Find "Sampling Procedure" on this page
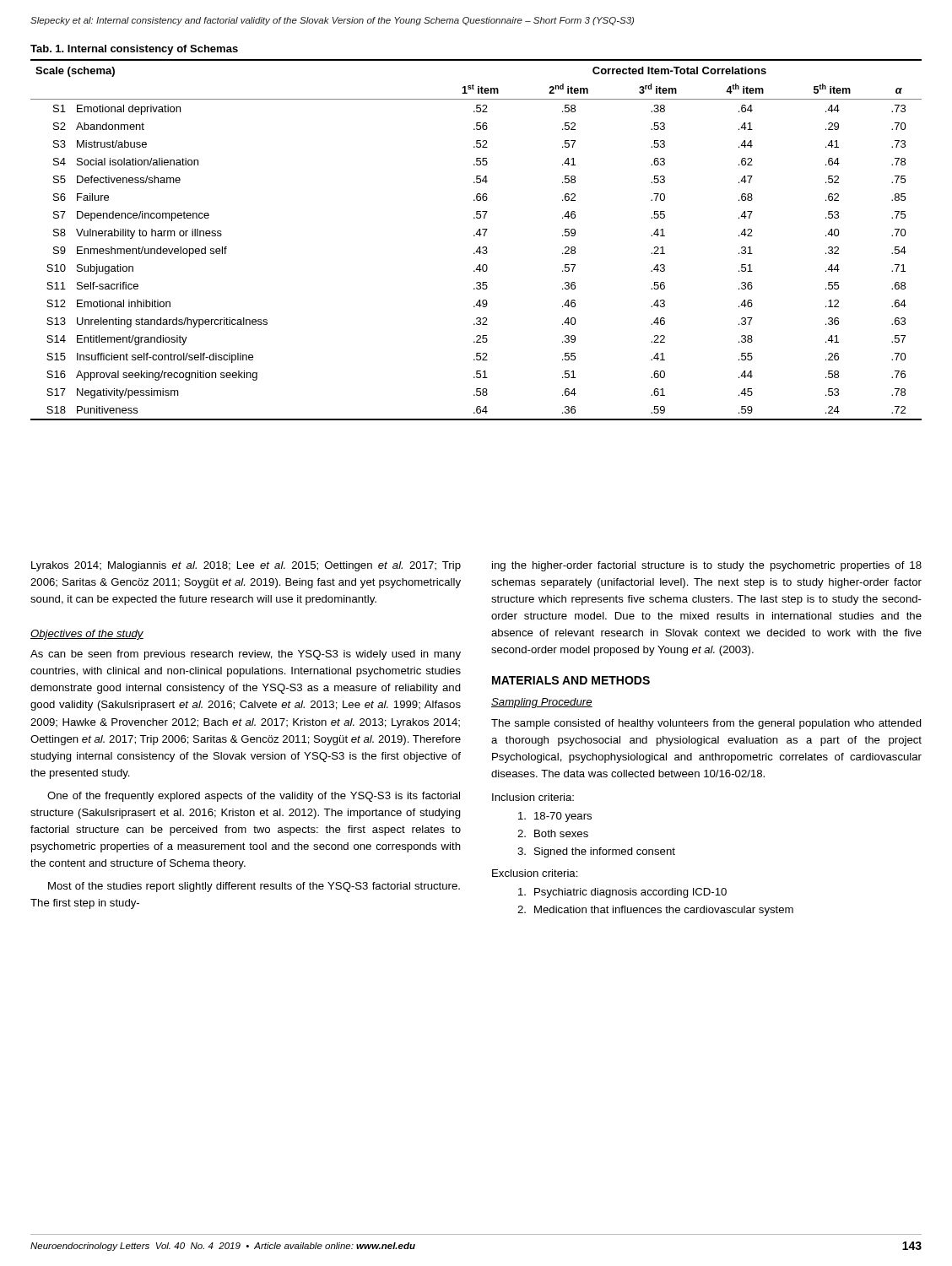 [x=542, y=701]
